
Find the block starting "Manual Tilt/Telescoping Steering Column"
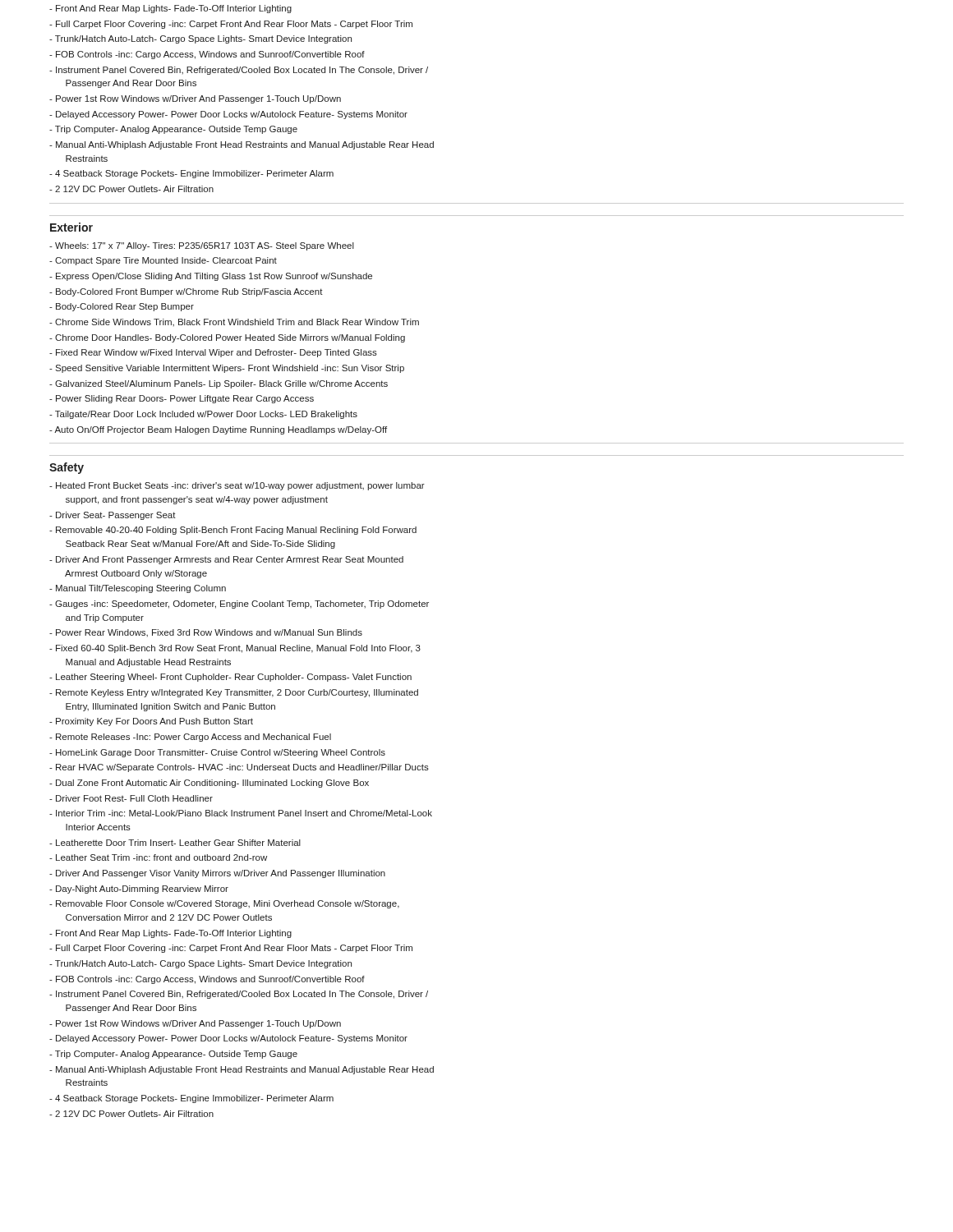click(x=138, y=588)
